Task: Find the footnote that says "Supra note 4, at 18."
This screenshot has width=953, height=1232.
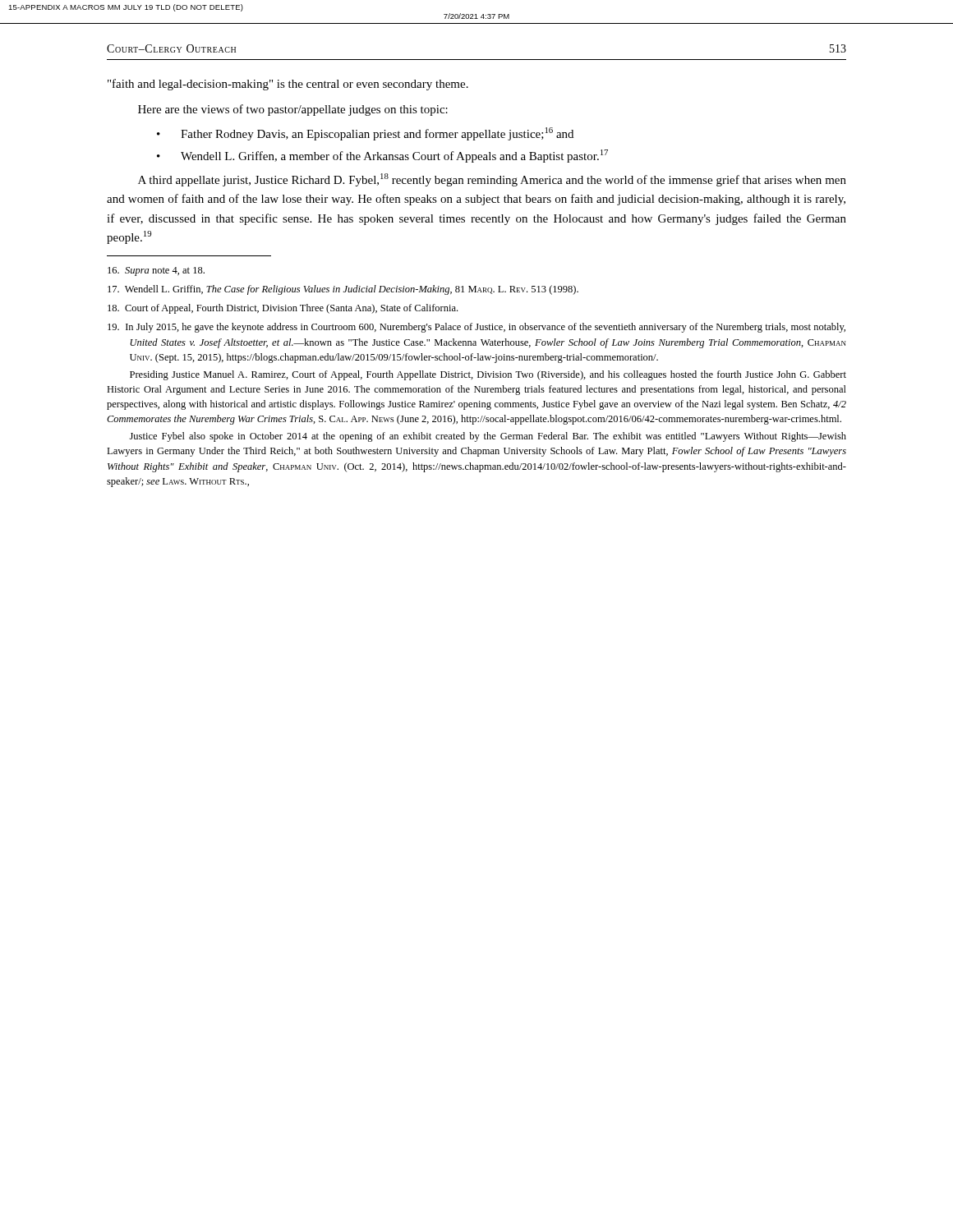Action: (156, 271)
